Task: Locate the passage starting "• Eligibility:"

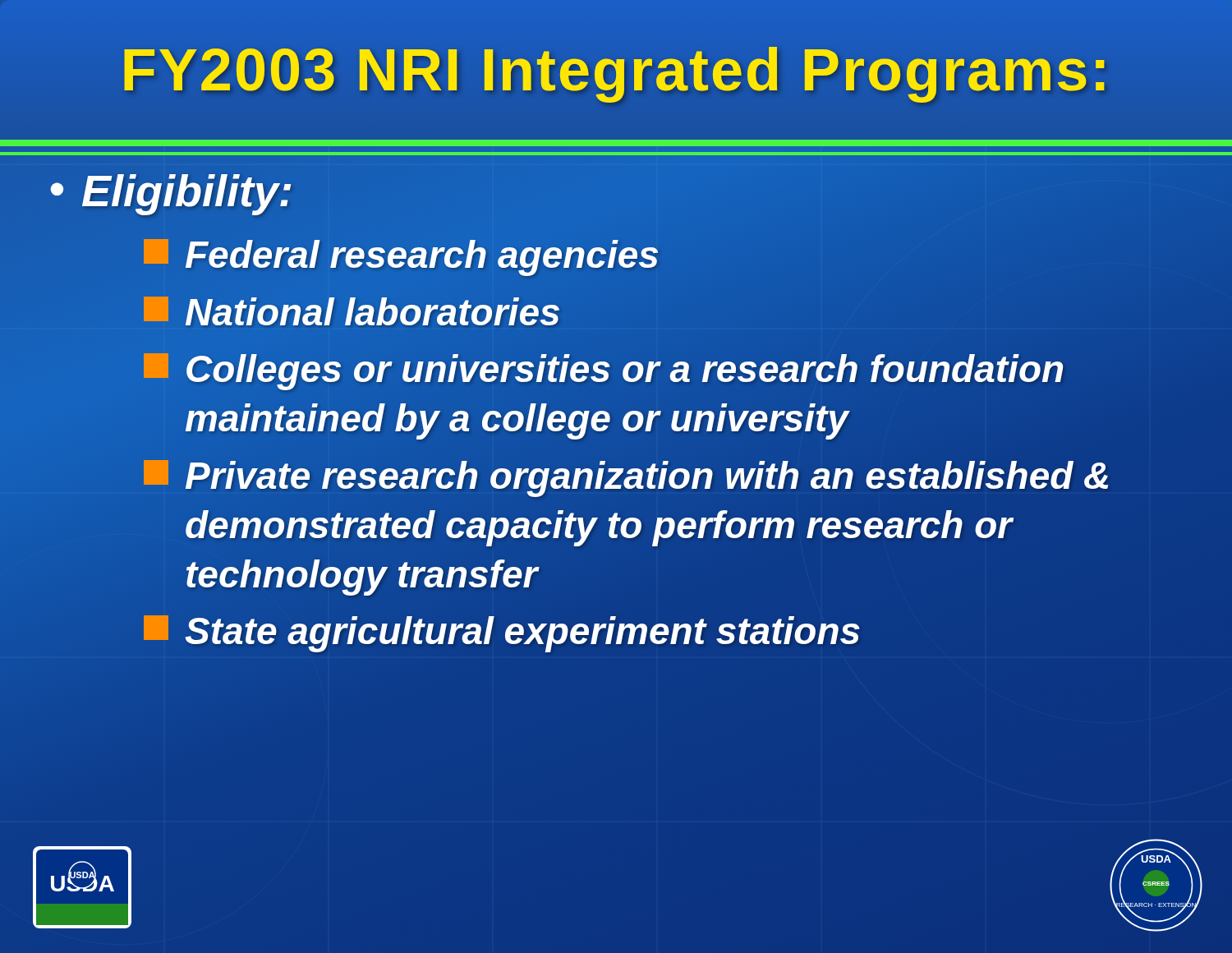Action: 171,191
